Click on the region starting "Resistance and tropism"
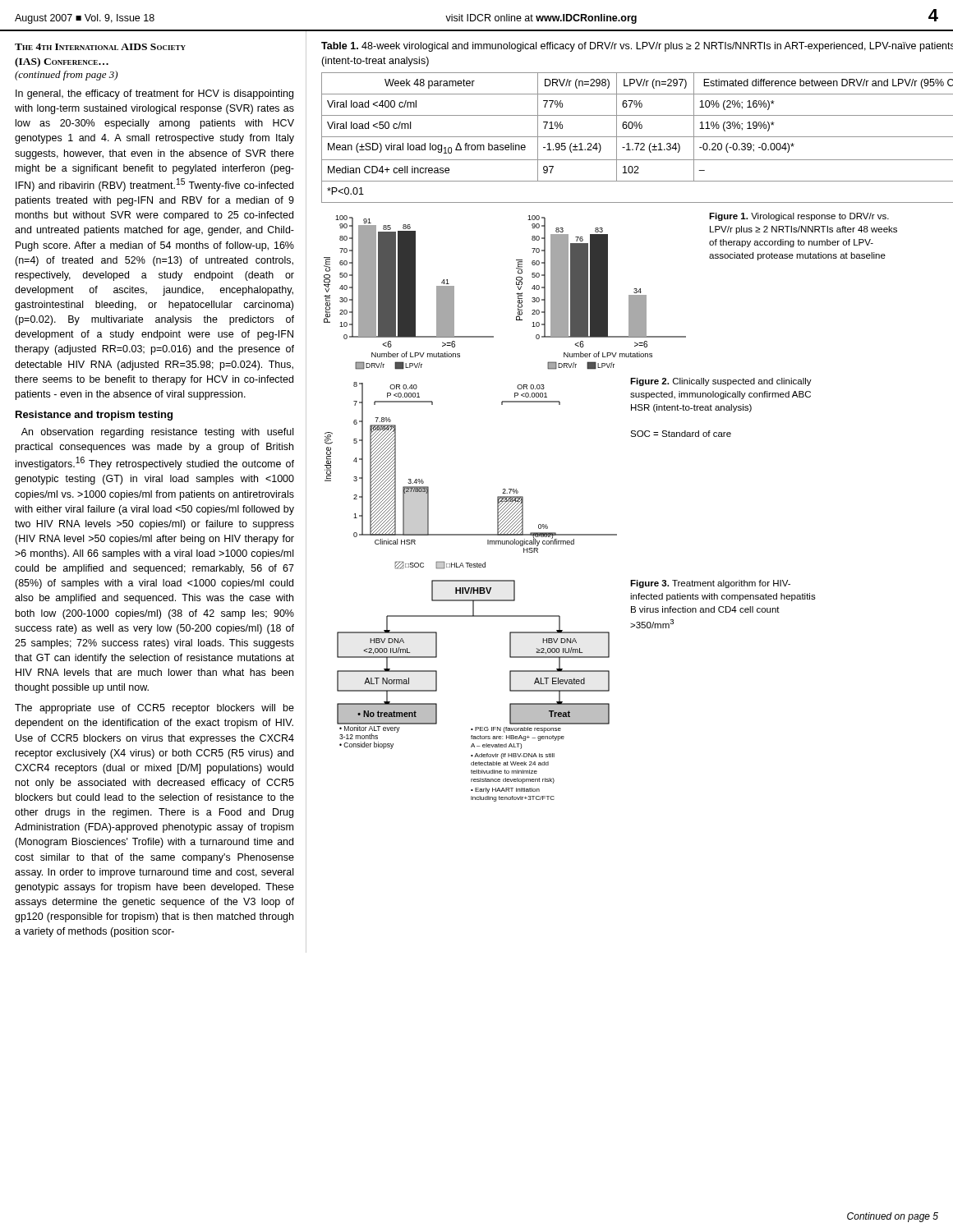The height and width of the screenshot is (1232, 953). point(94,414)
